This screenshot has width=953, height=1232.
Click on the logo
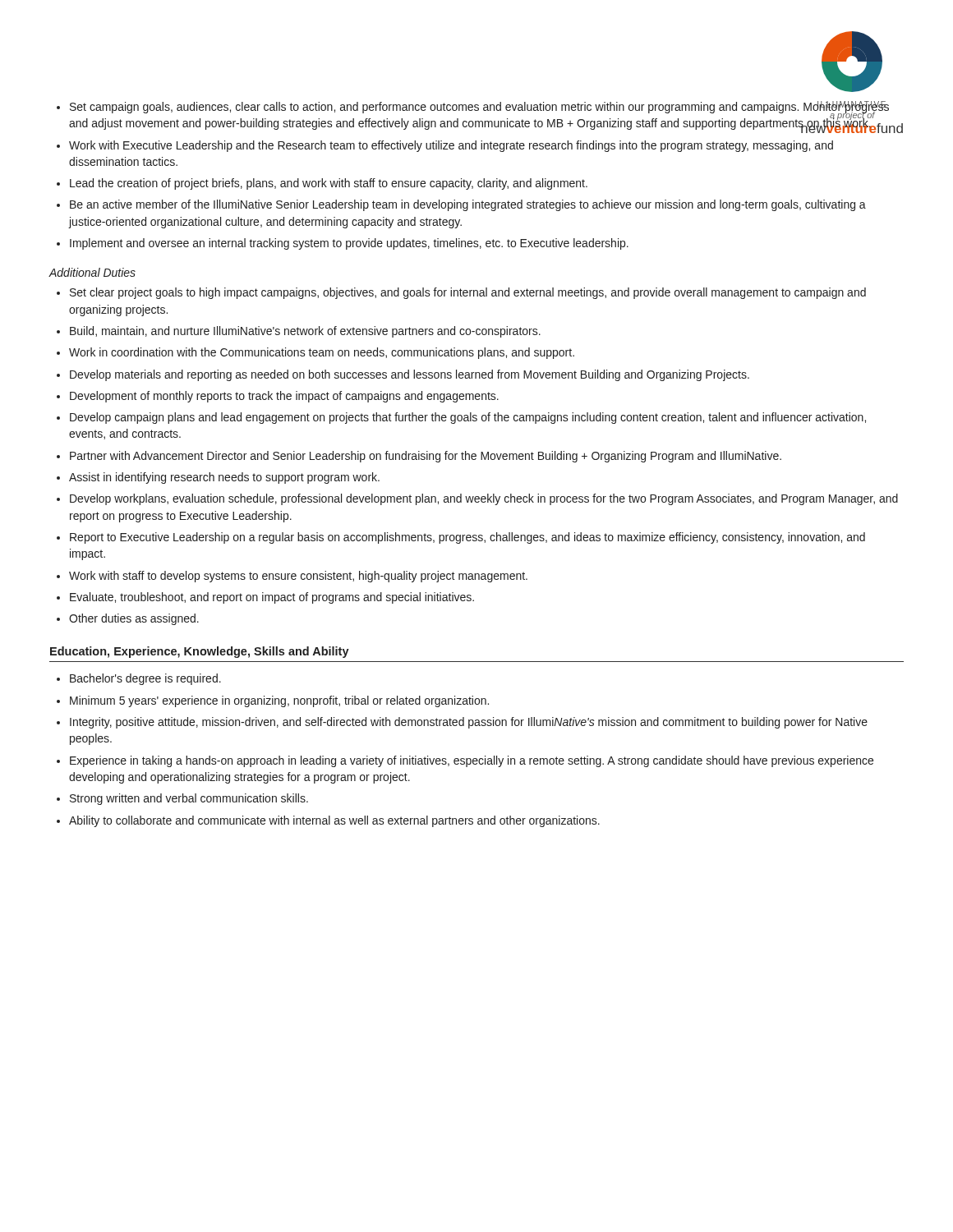(x=852, y=81)
